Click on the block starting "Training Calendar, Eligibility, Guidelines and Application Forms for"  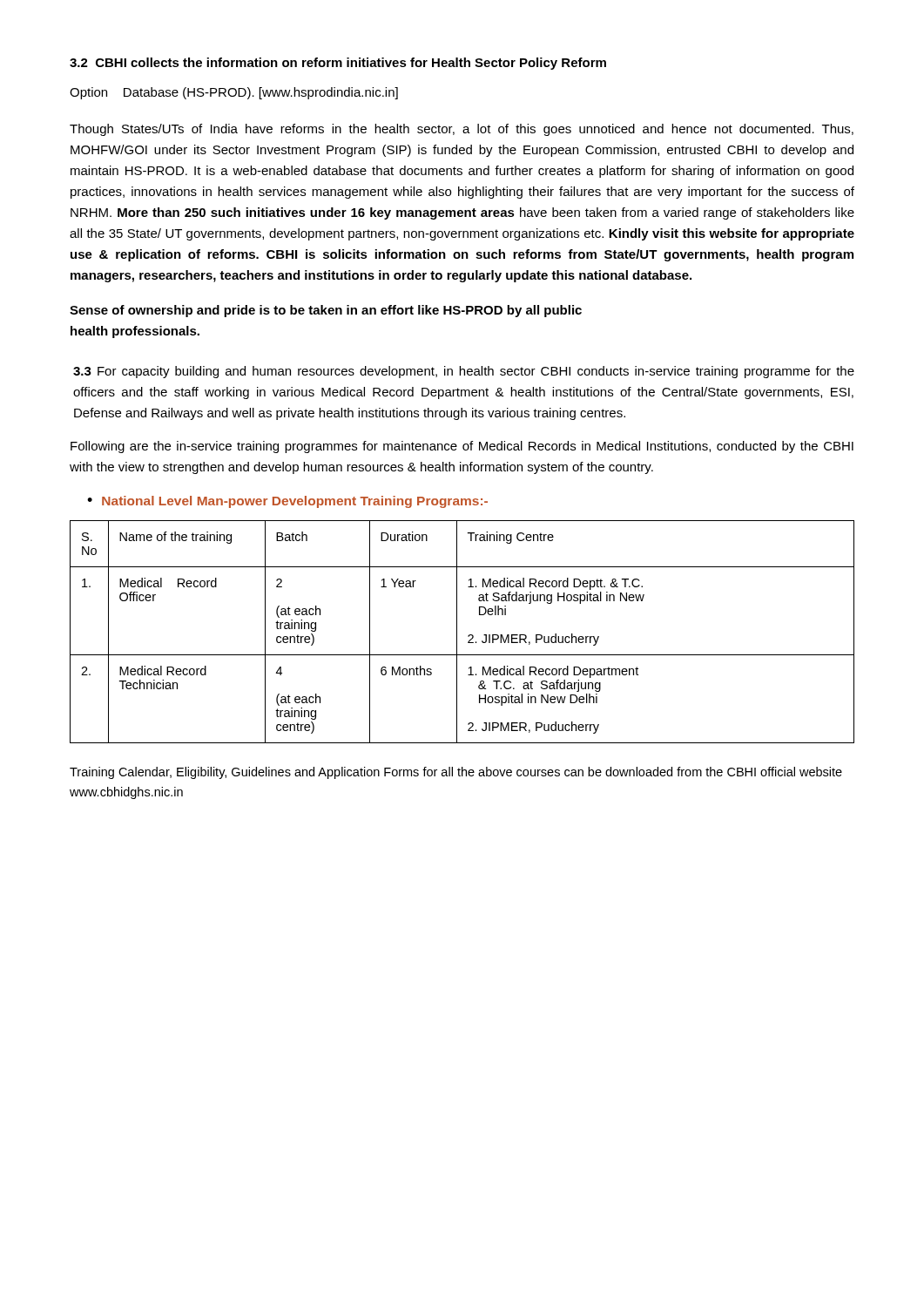coord(456,782)
